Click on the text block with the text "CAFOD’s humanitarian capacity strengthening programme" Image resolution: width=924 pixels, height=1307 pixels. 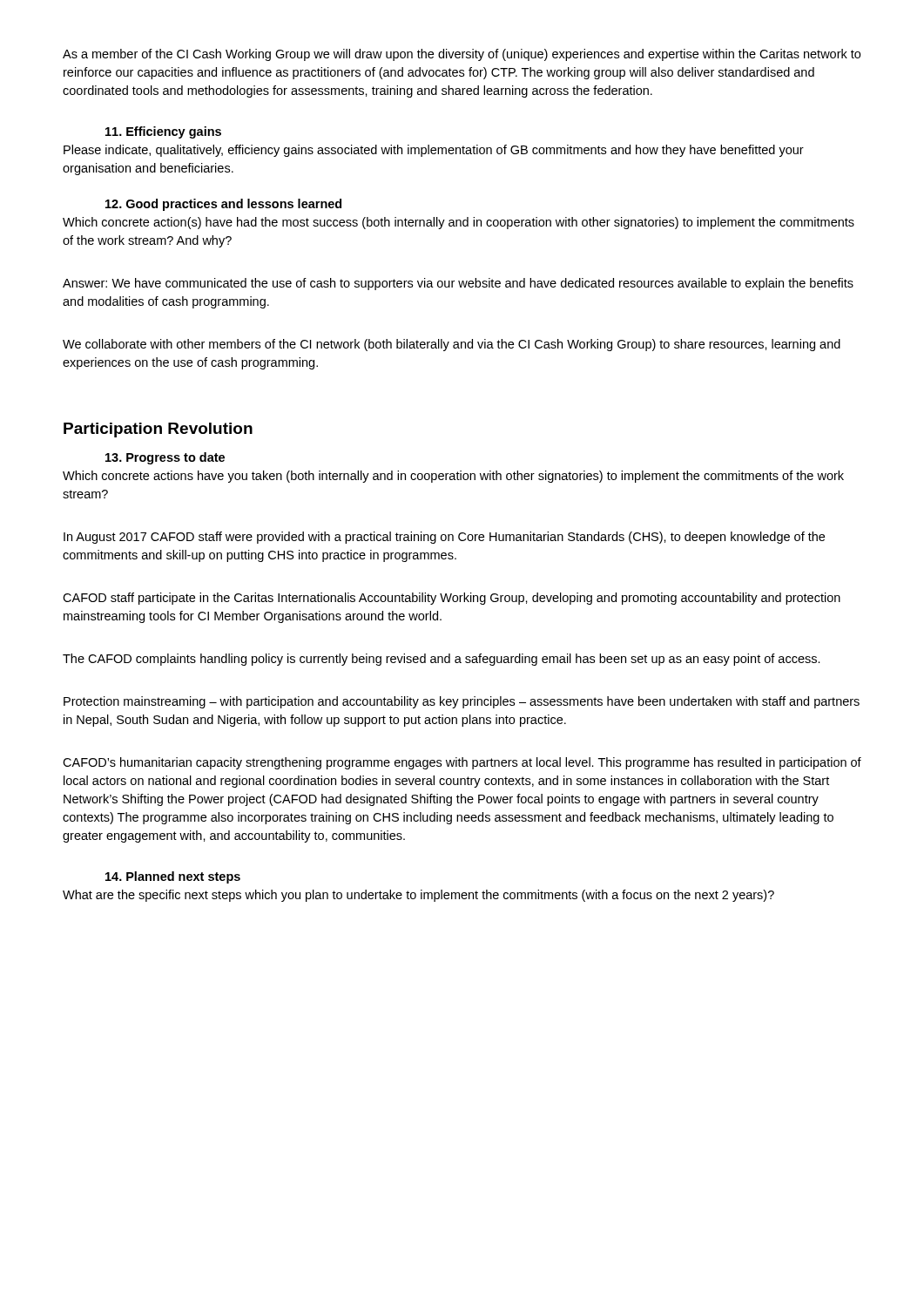click(x=462, y=800)
